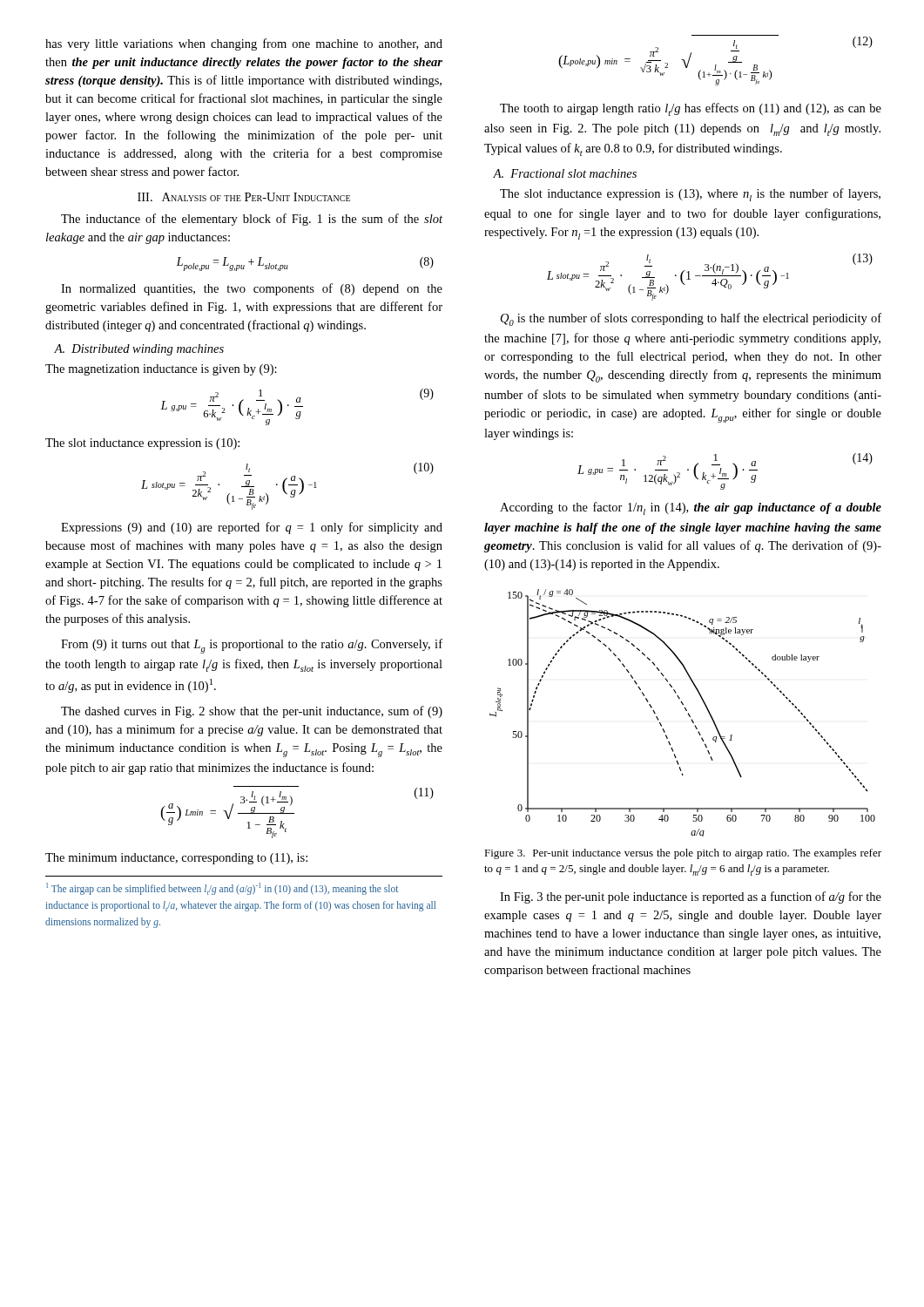Viewport: 924px width, 1307px height.
Task: Point to the block beginning "has very little variations when changing"
Action: coord(244,108)
